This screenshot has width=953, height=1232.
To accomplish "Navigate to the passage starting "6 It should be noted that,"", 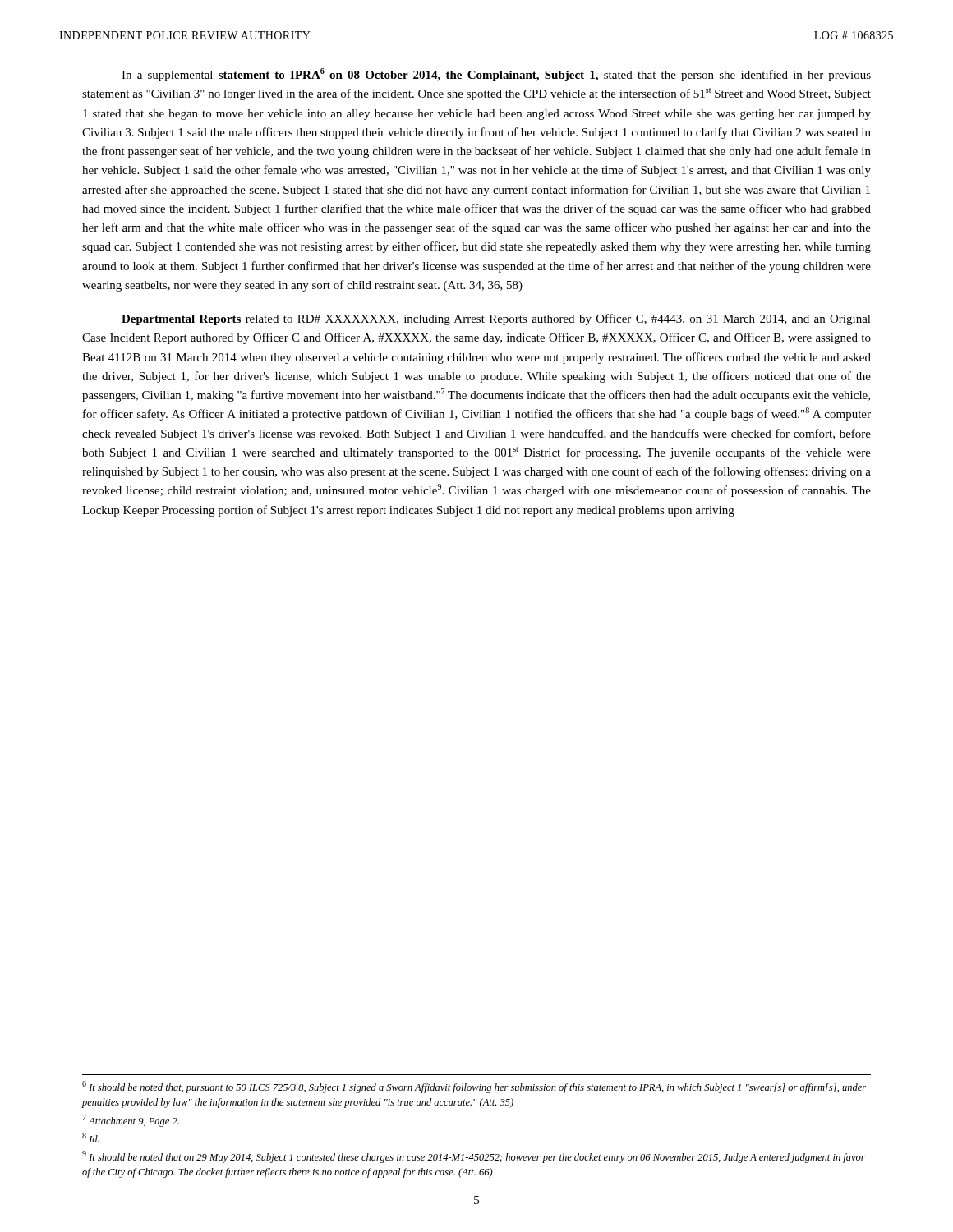I will pos(474,1094).
